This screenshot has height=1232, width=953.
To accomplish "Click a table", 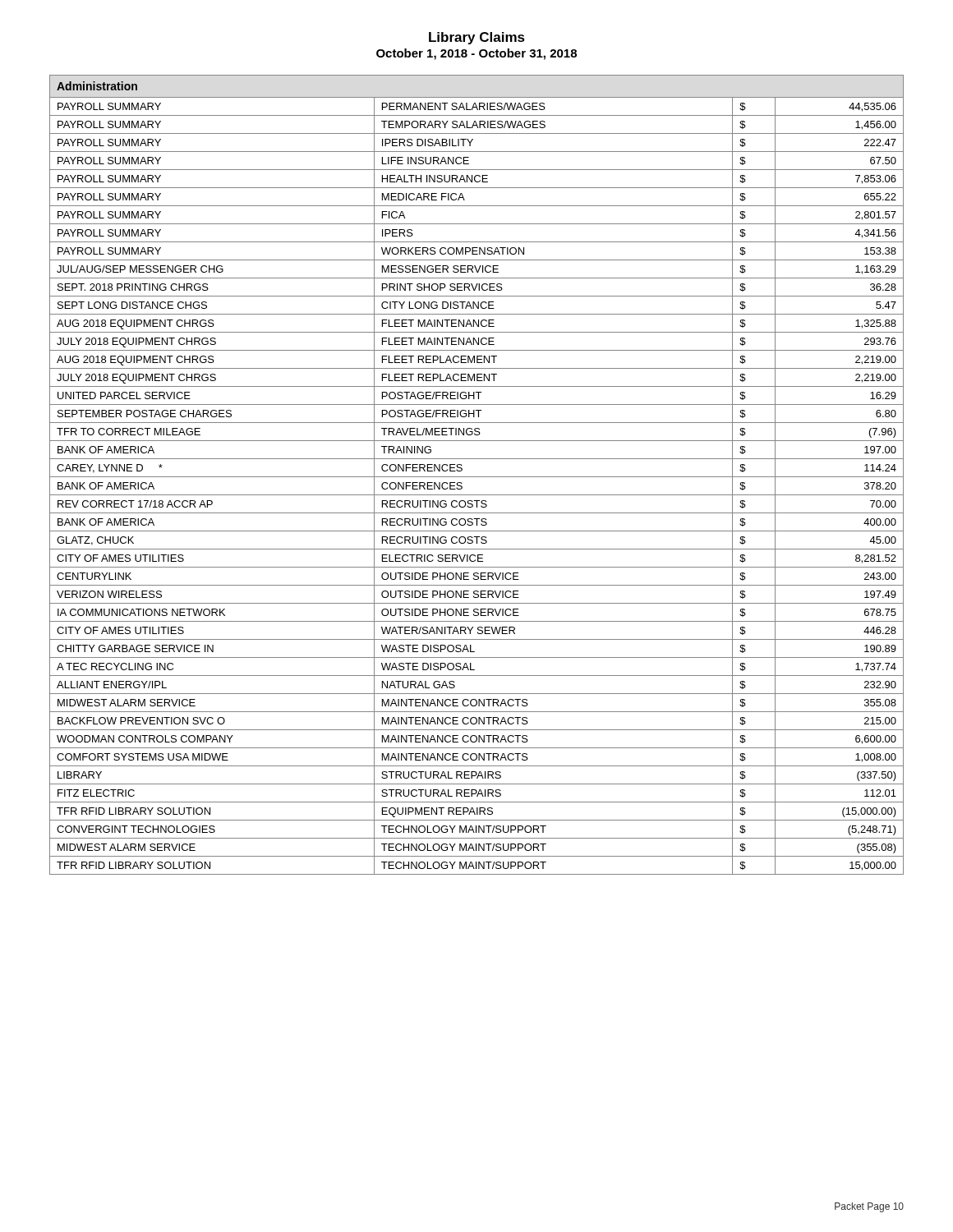I will coord(476,475).
